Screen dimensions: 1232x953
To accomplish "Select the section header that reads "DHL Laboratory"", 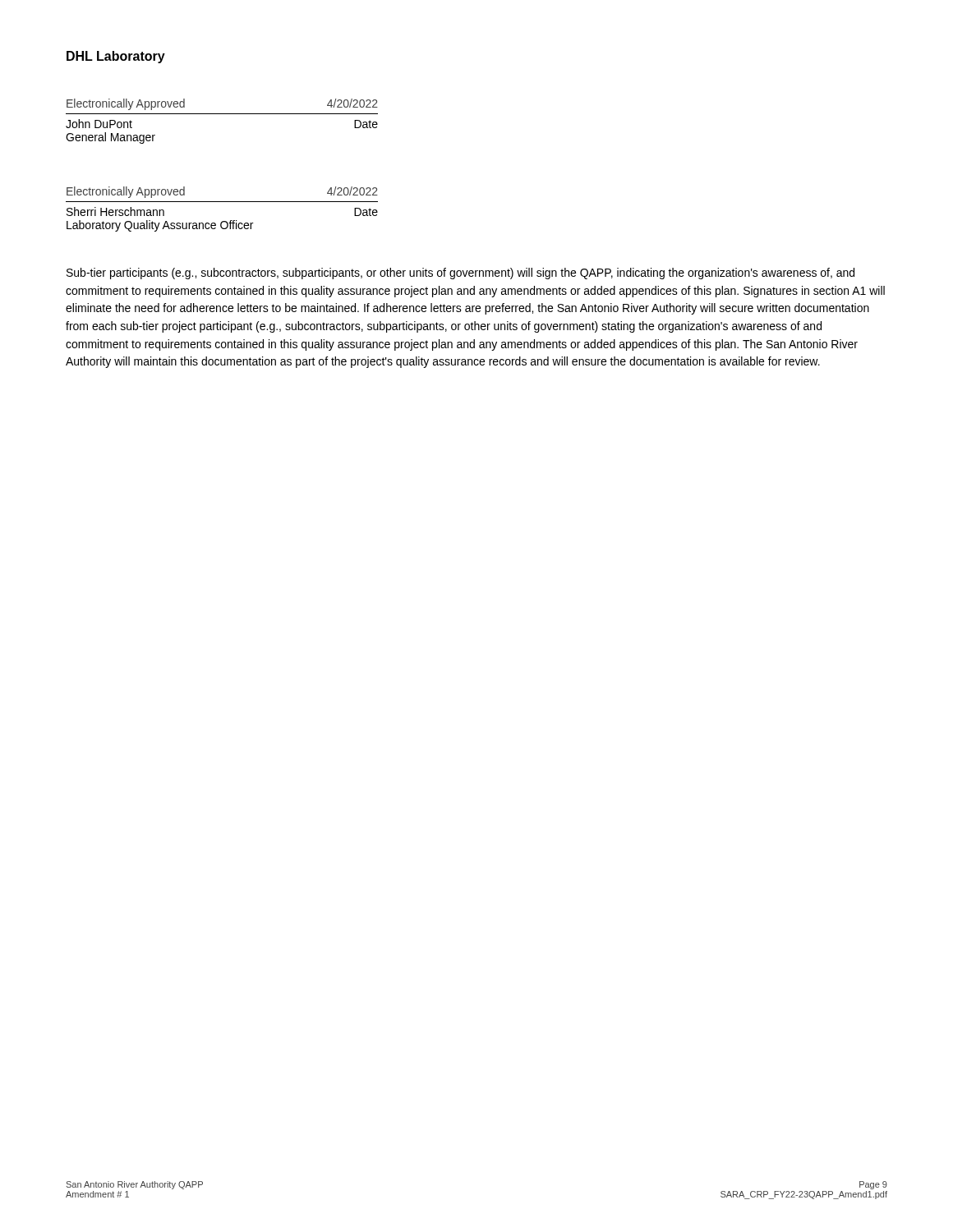I will (115, 56).
